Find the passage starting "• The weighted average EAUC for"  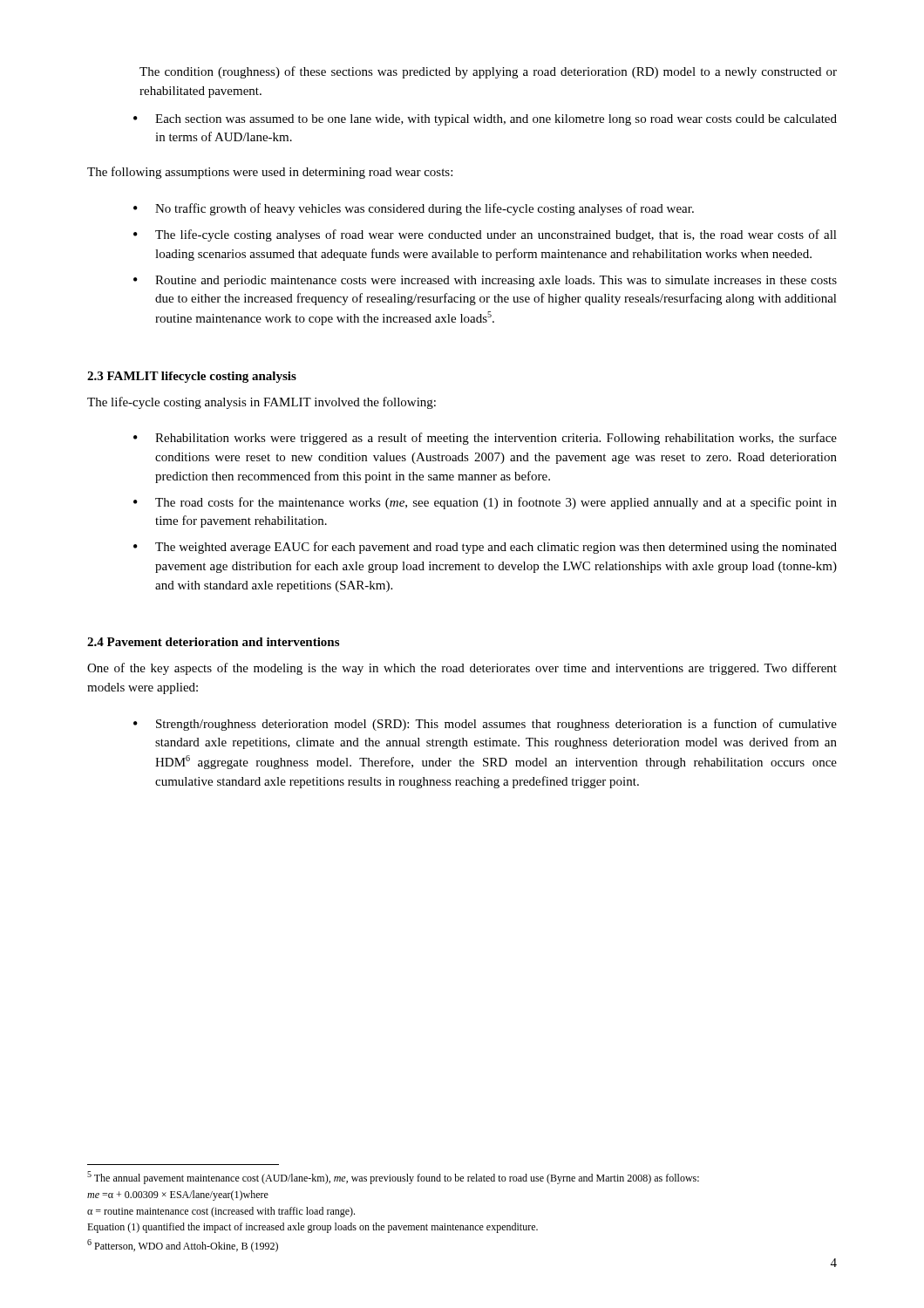[485, 567]
